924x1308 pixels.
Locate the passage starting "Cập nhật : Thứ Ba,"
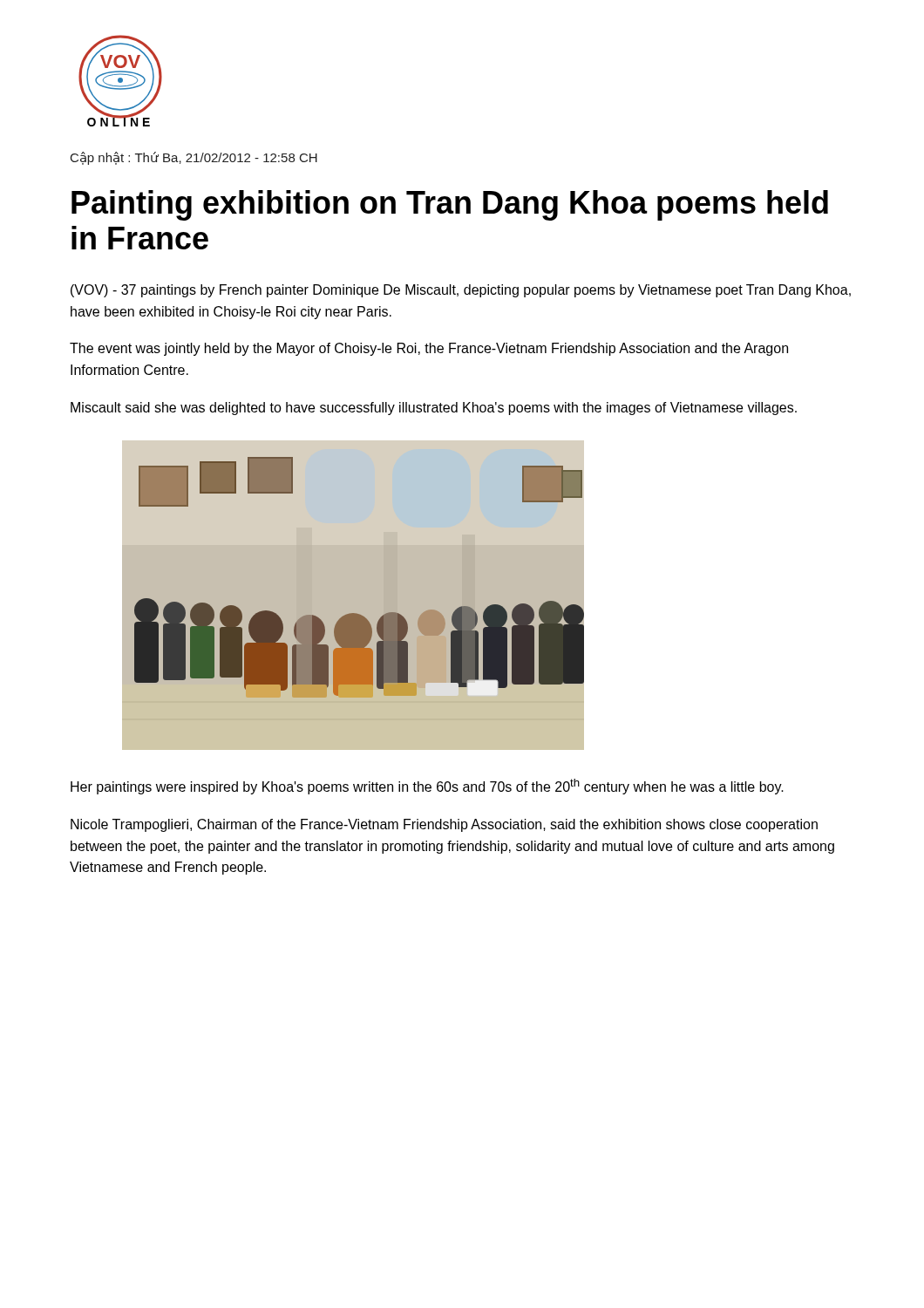pyautogui.click(x=194, y=157)
